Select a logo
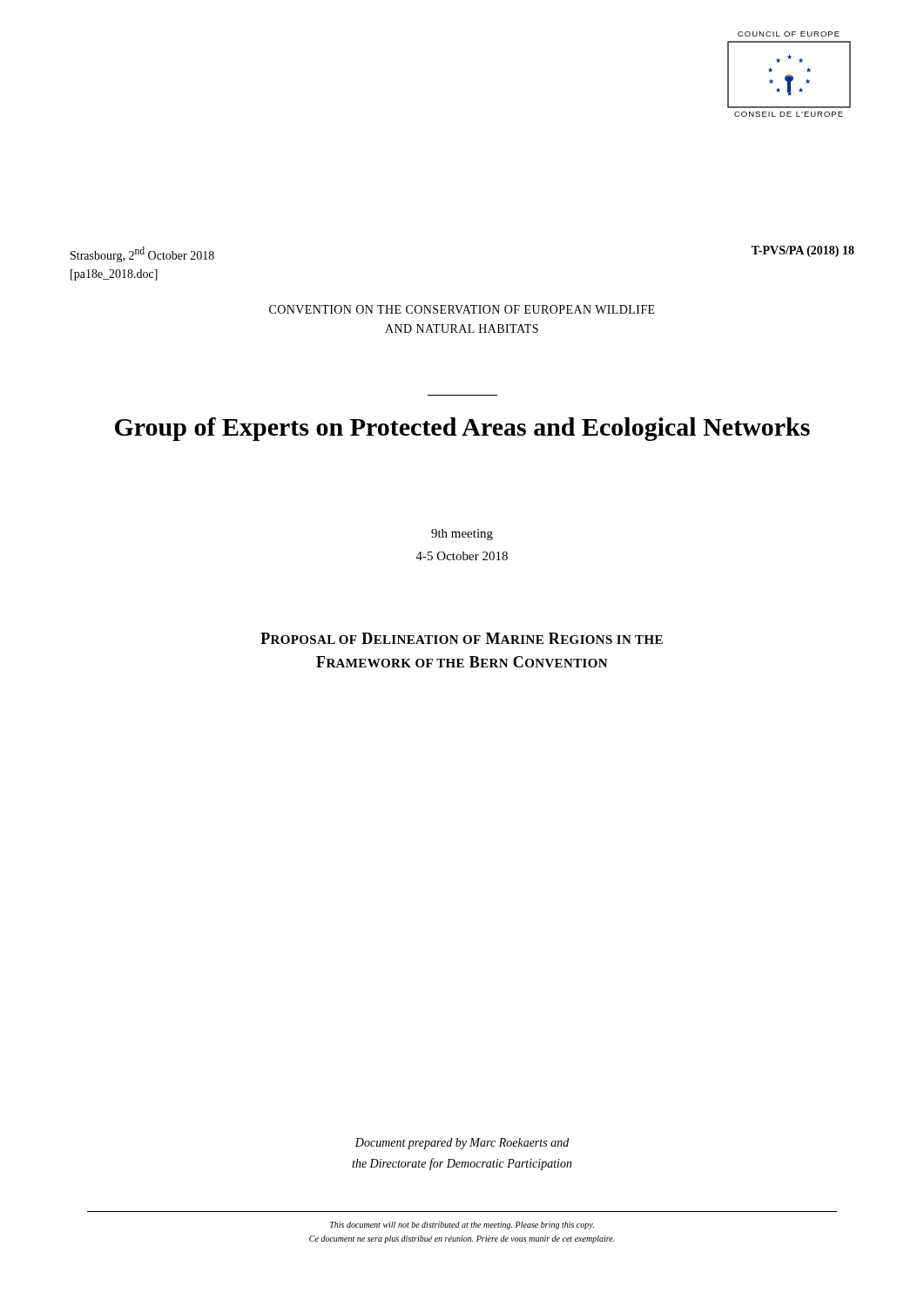 tap(789, 76)
